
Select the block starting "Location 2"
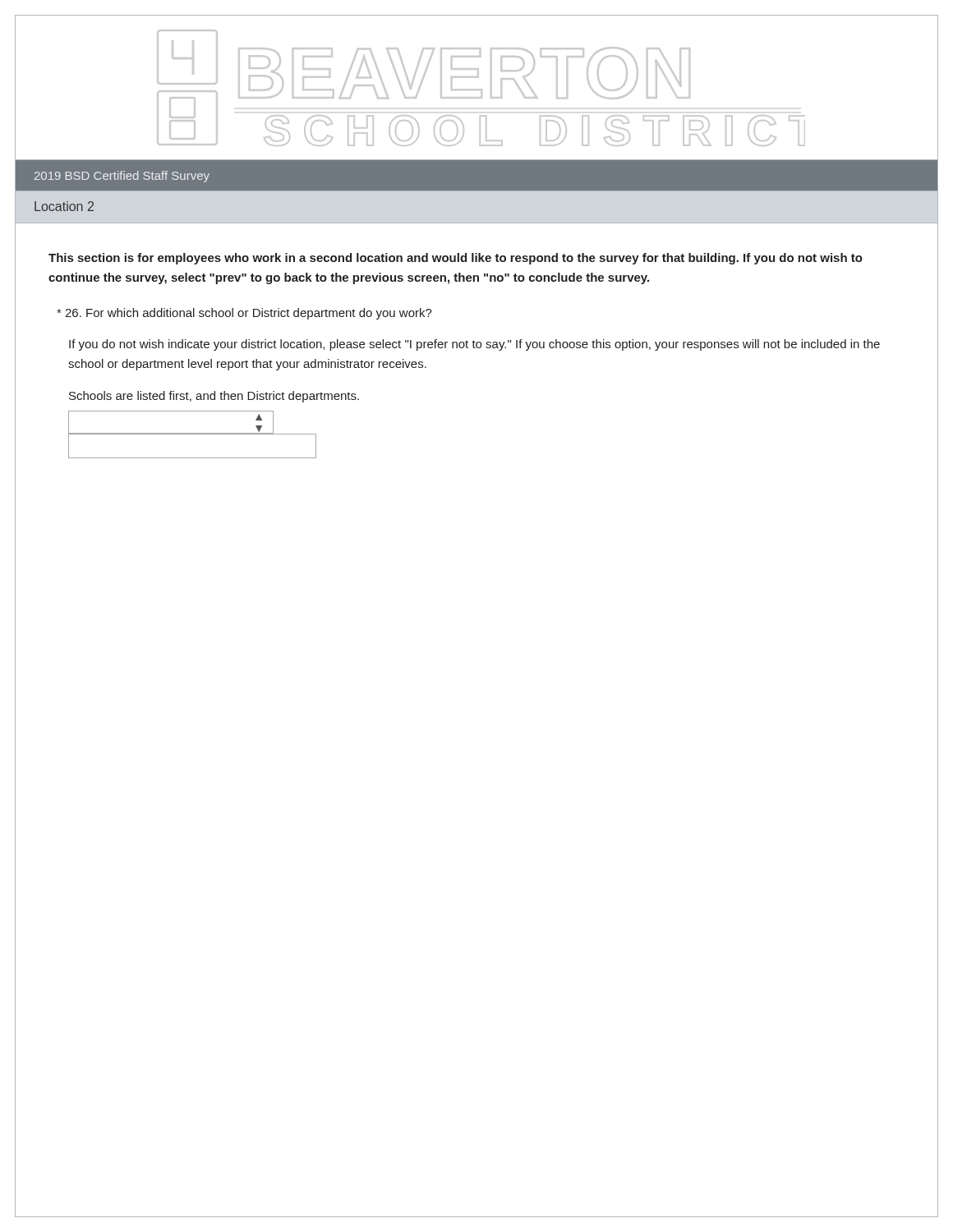[x=64, y=207]
